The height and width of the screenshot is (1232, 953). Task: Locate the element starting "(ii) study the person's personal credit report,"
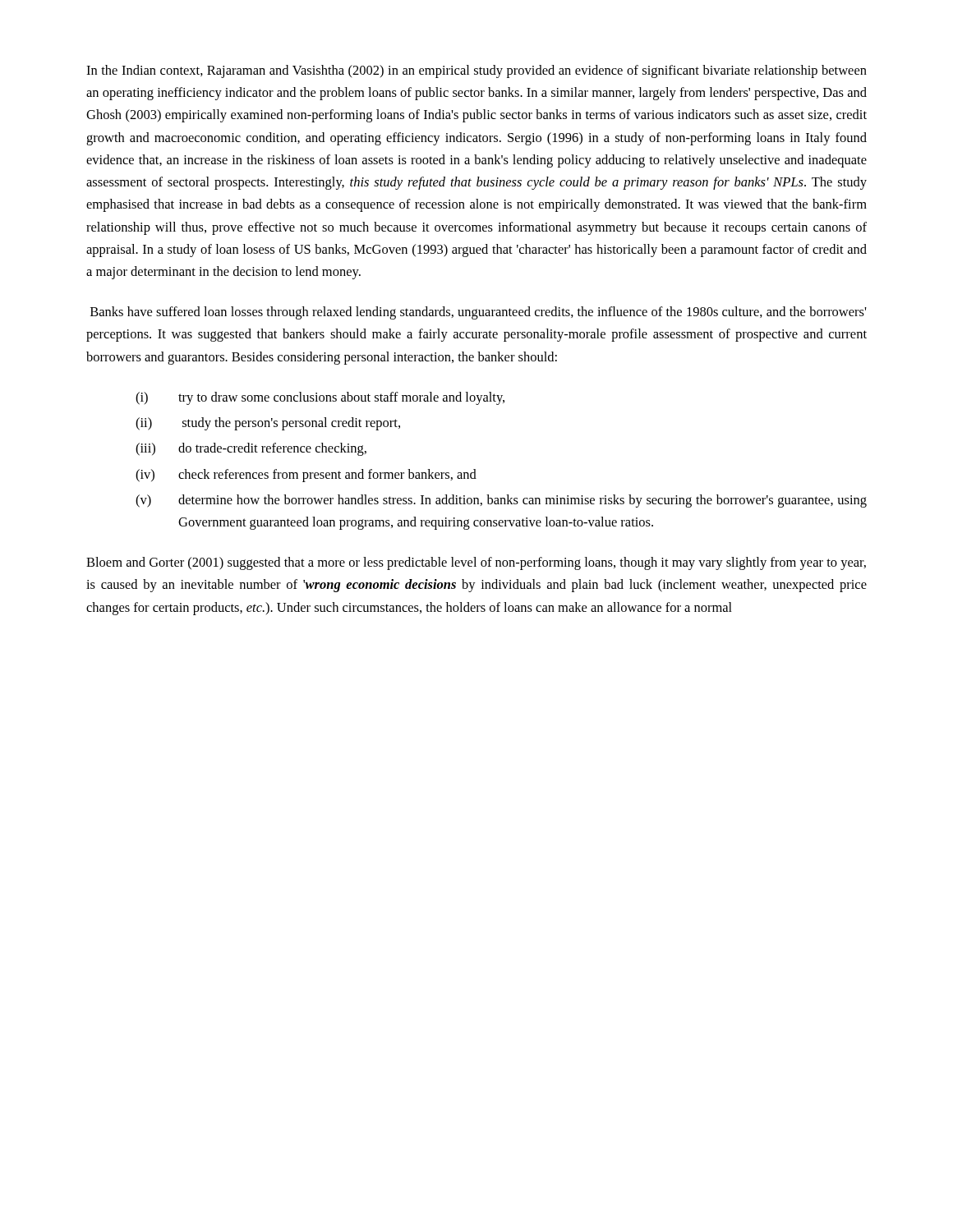point(268,424)
